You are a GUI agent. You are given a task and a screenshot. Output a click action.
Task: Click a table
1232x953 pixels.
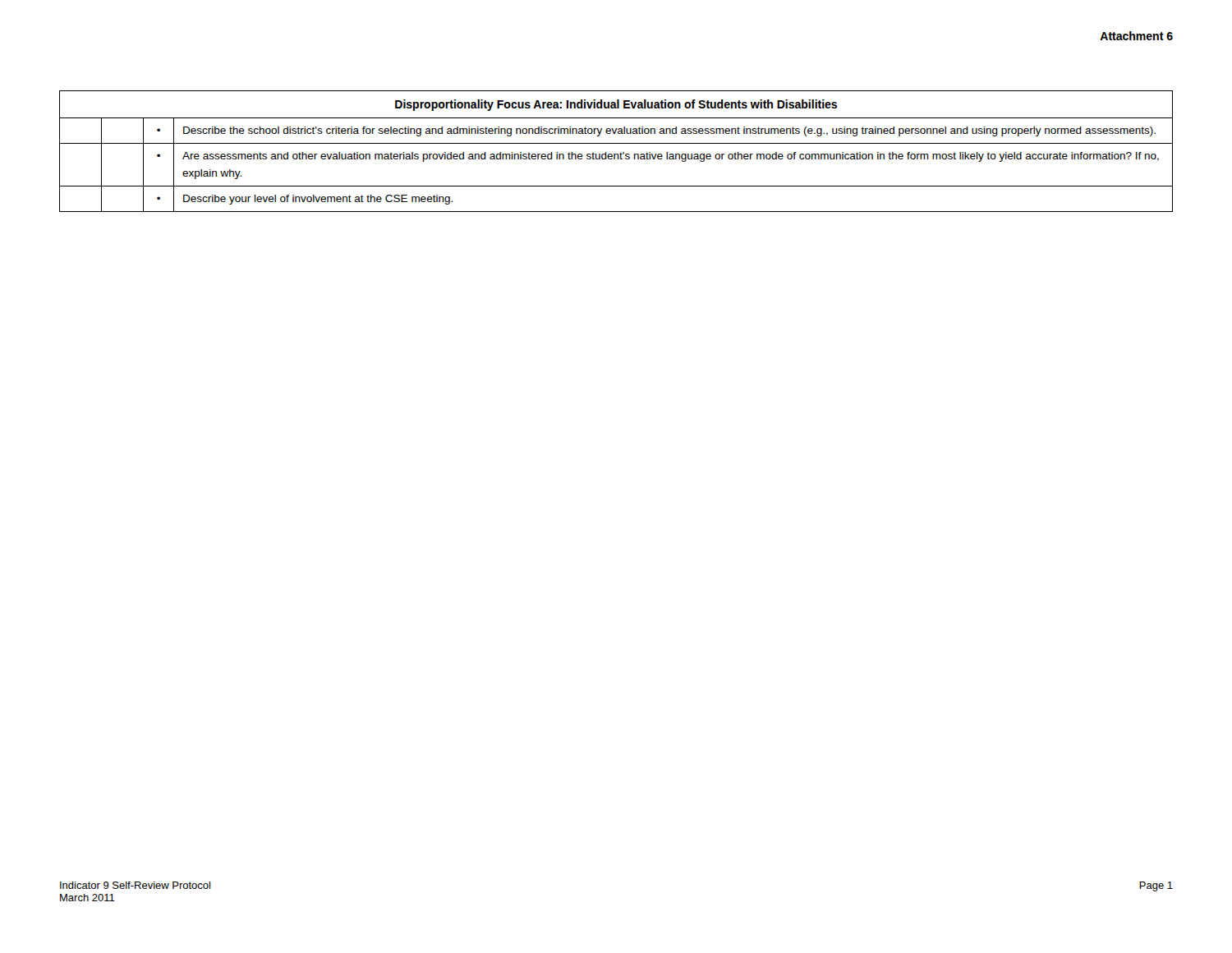click(616, 151)
